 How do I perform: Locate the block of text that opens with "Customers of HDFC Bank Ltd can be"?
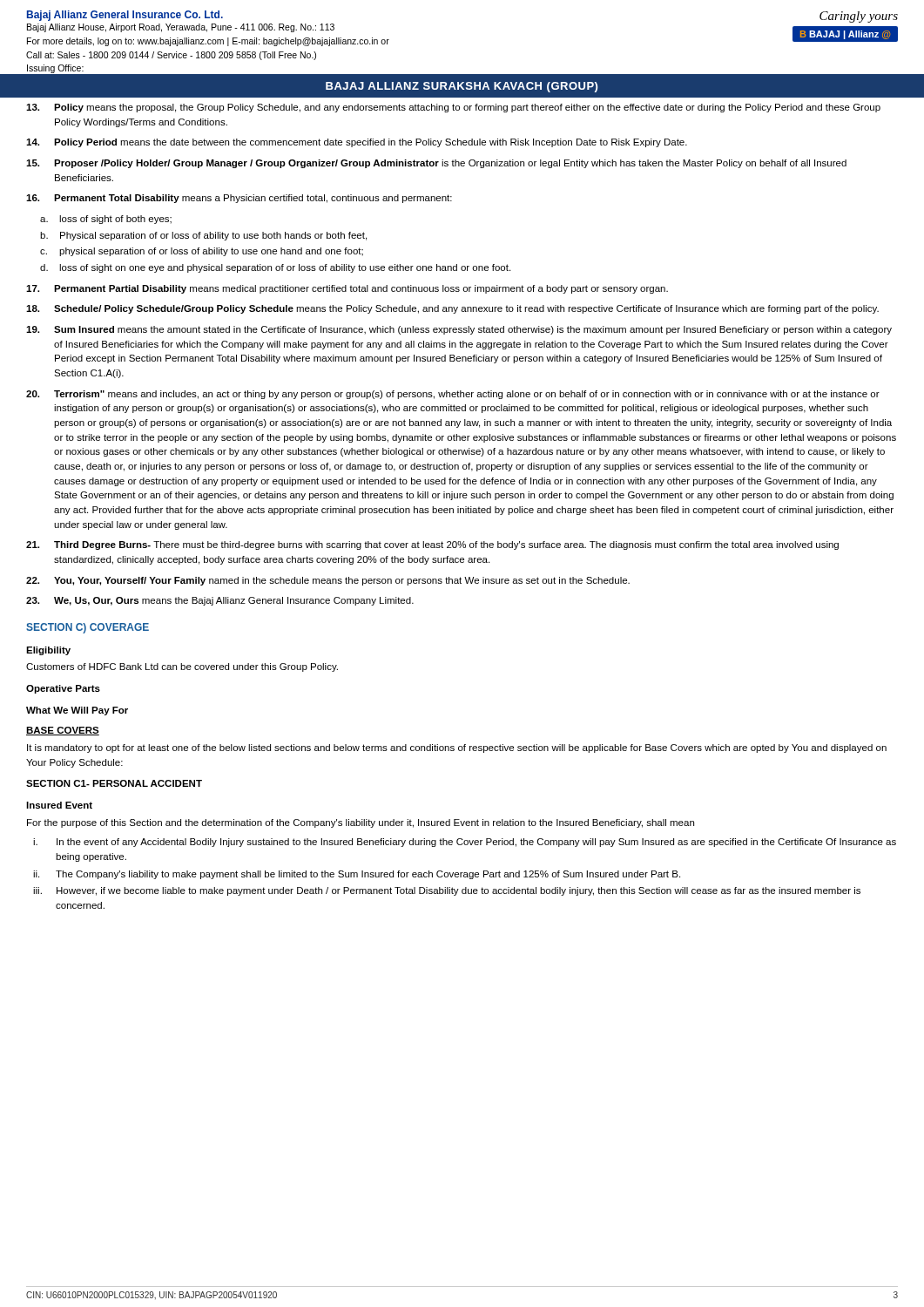click(182, 667)
